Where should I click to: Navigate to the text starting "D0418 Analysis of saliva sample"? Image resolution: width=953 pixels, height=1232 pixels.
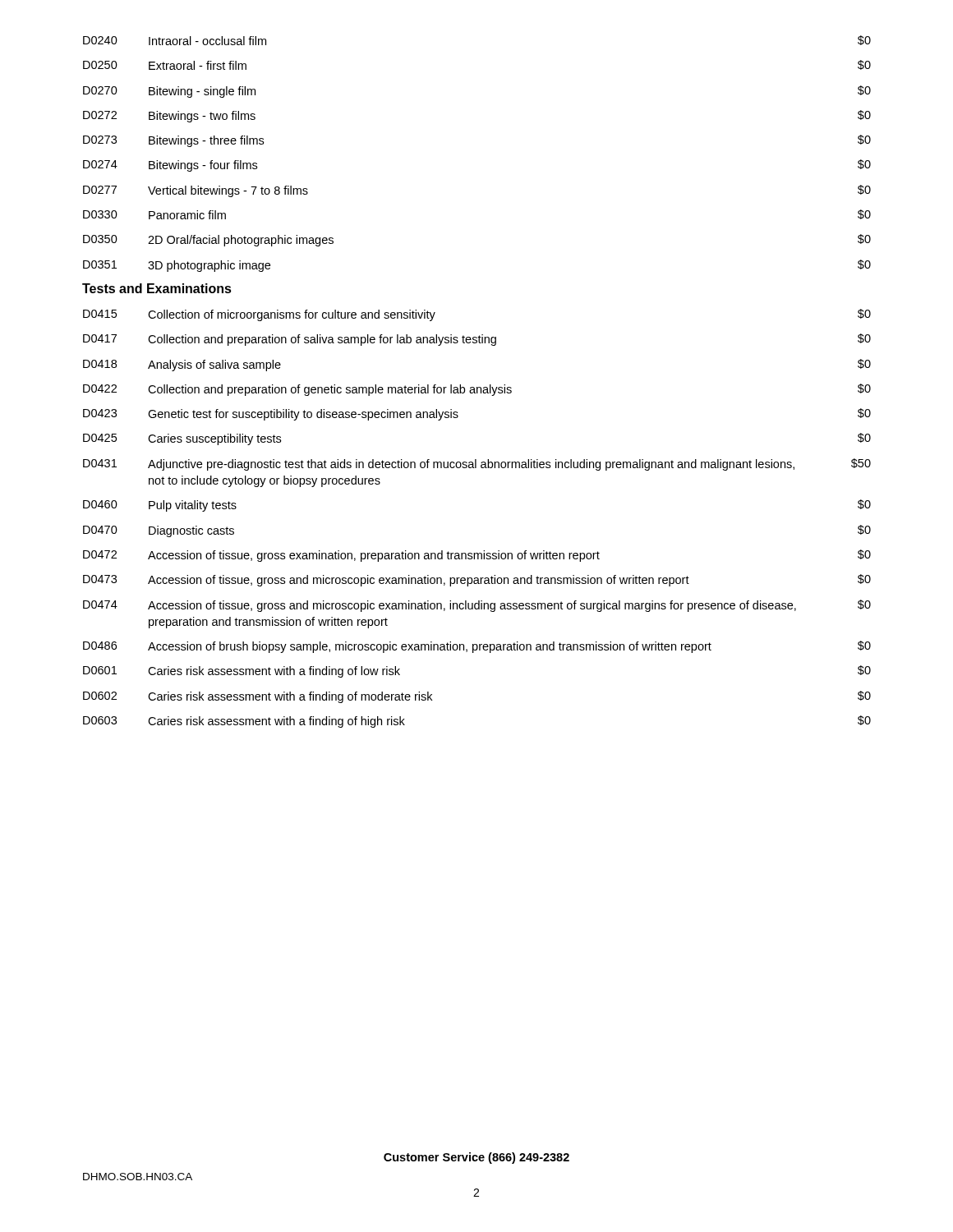pos(101,365)
